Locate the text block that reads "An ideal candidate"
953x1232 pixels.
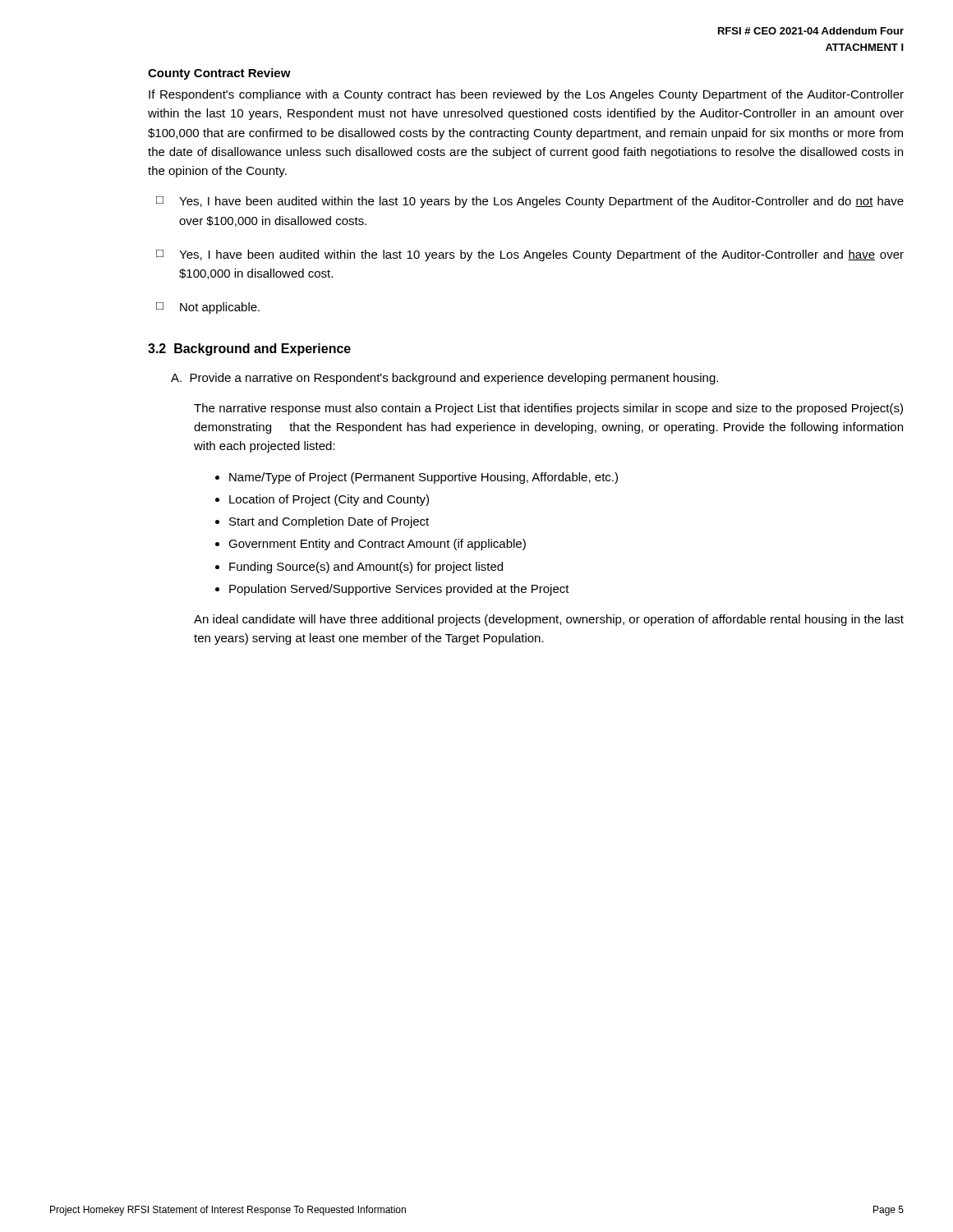click(549, 628)
